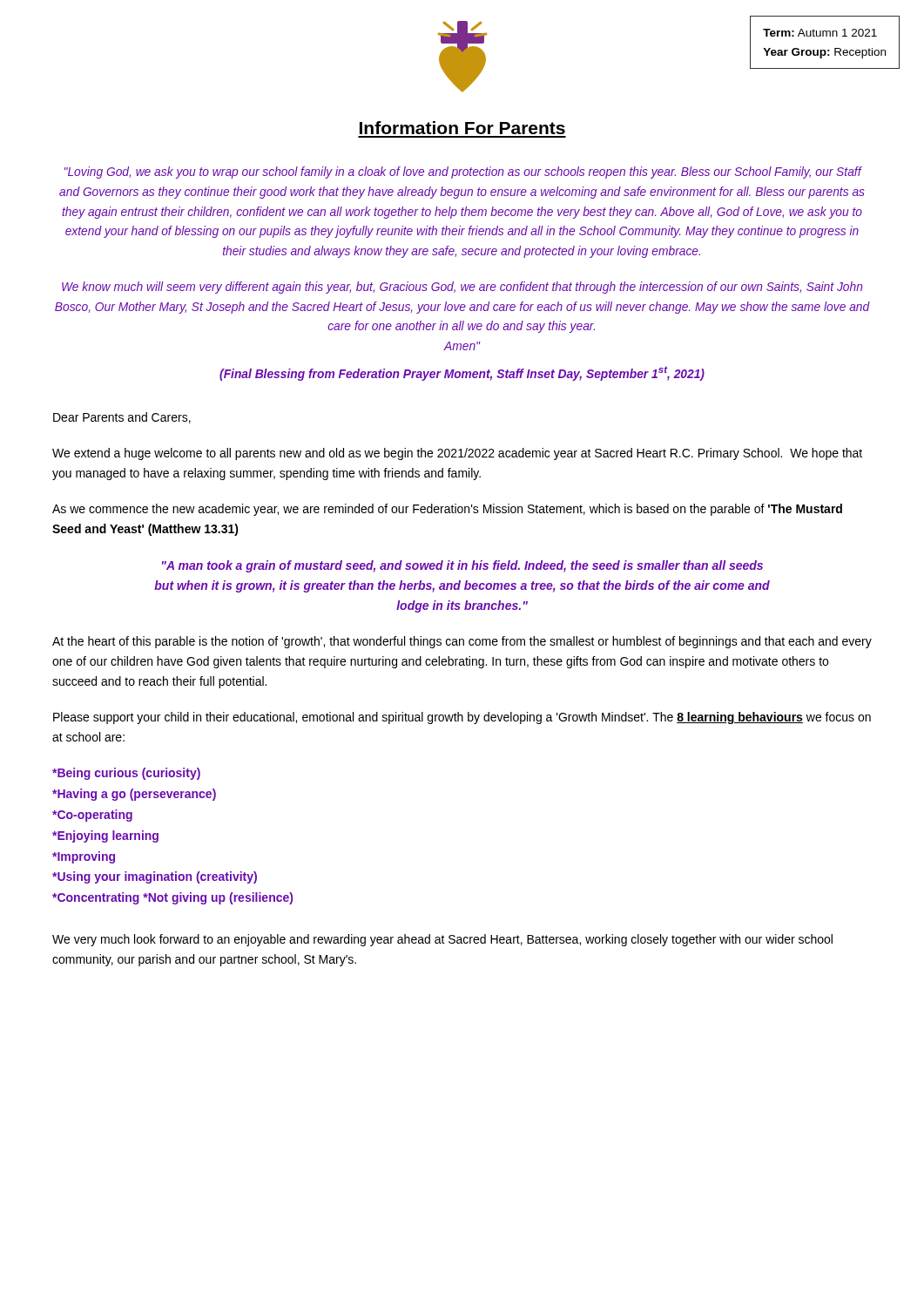Find the block on this page that starts "As we commence the new academic year, we"
924x1307 pixels.
coord(448,519)
